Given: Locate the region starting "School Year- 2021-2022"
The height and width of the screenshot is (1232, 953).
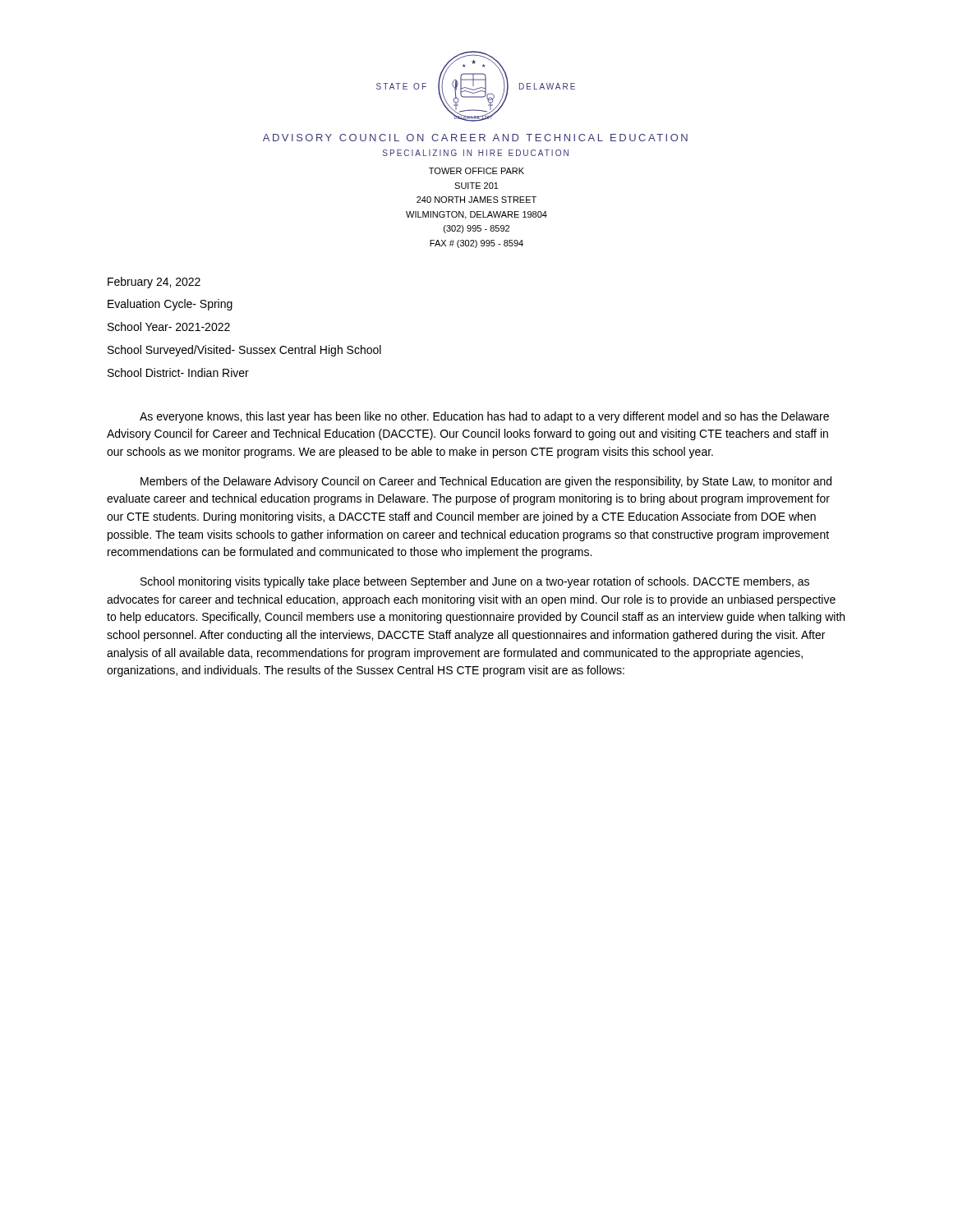Looking at the screenshot, I should (169, 327).
